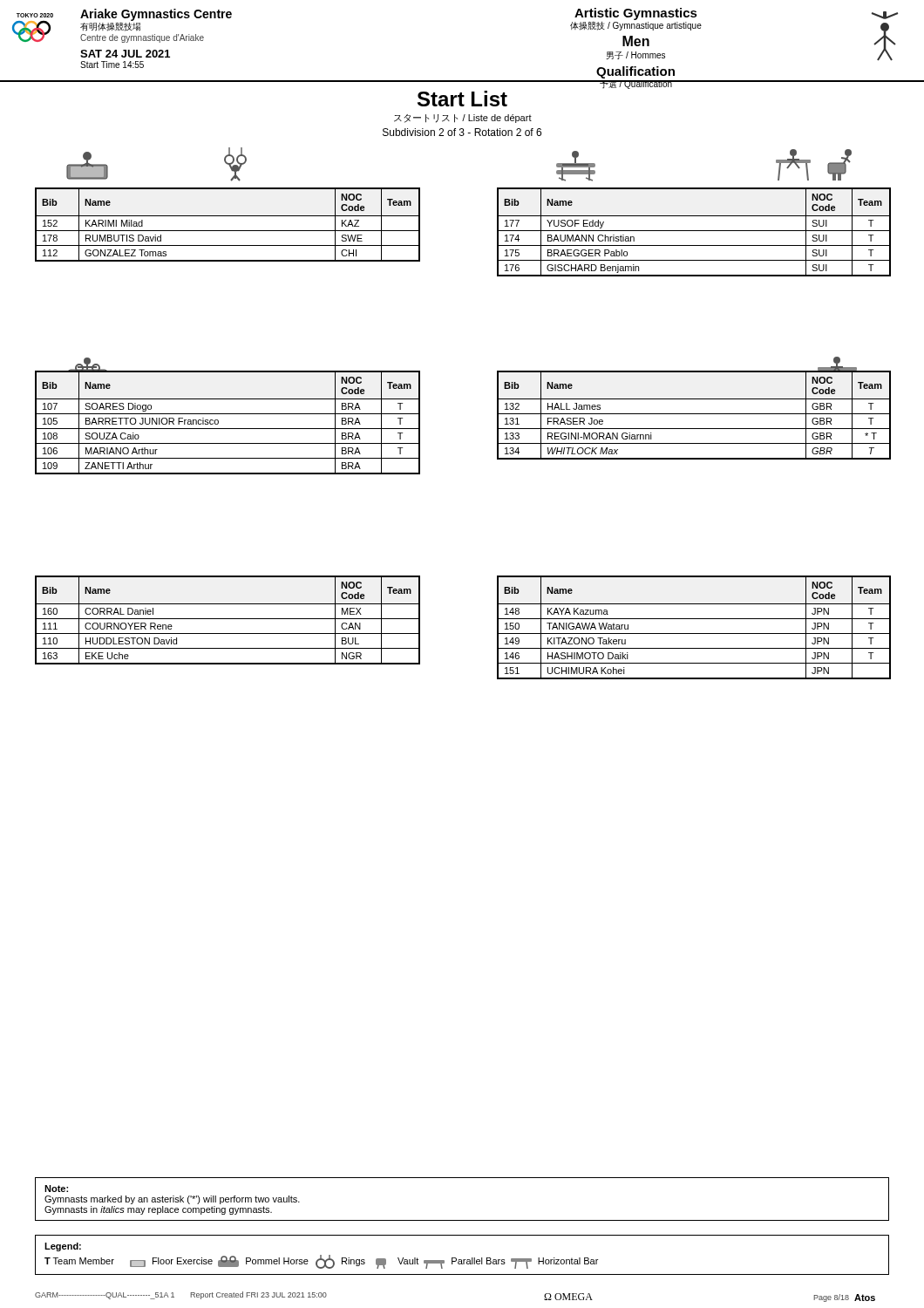Locate the table with the text "BRAEGGER Pablo"

(x=694, y=232)
